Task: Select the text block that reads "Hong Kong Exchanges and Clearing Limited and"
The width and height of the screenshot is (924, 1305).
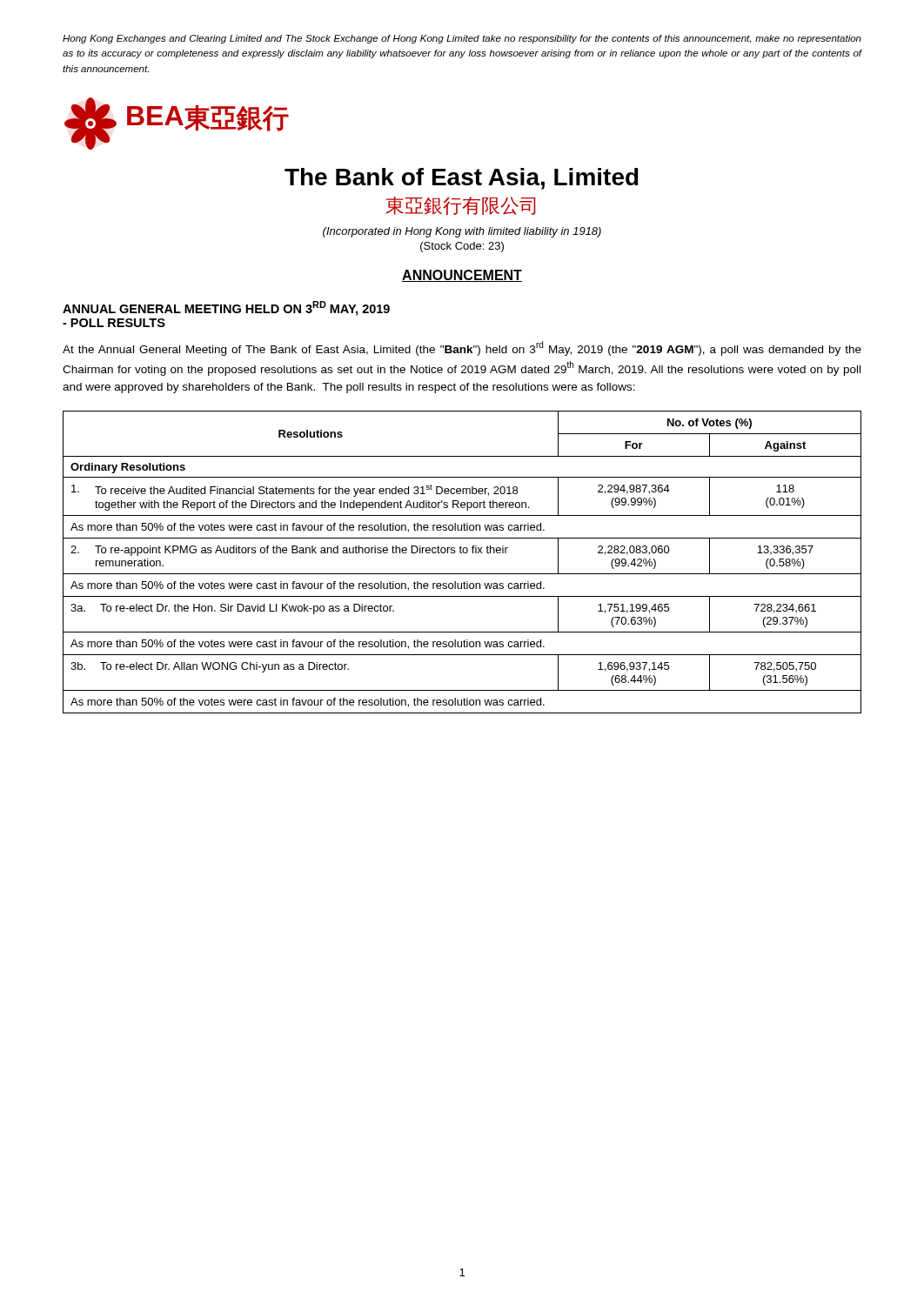Action: click(462, 53)
